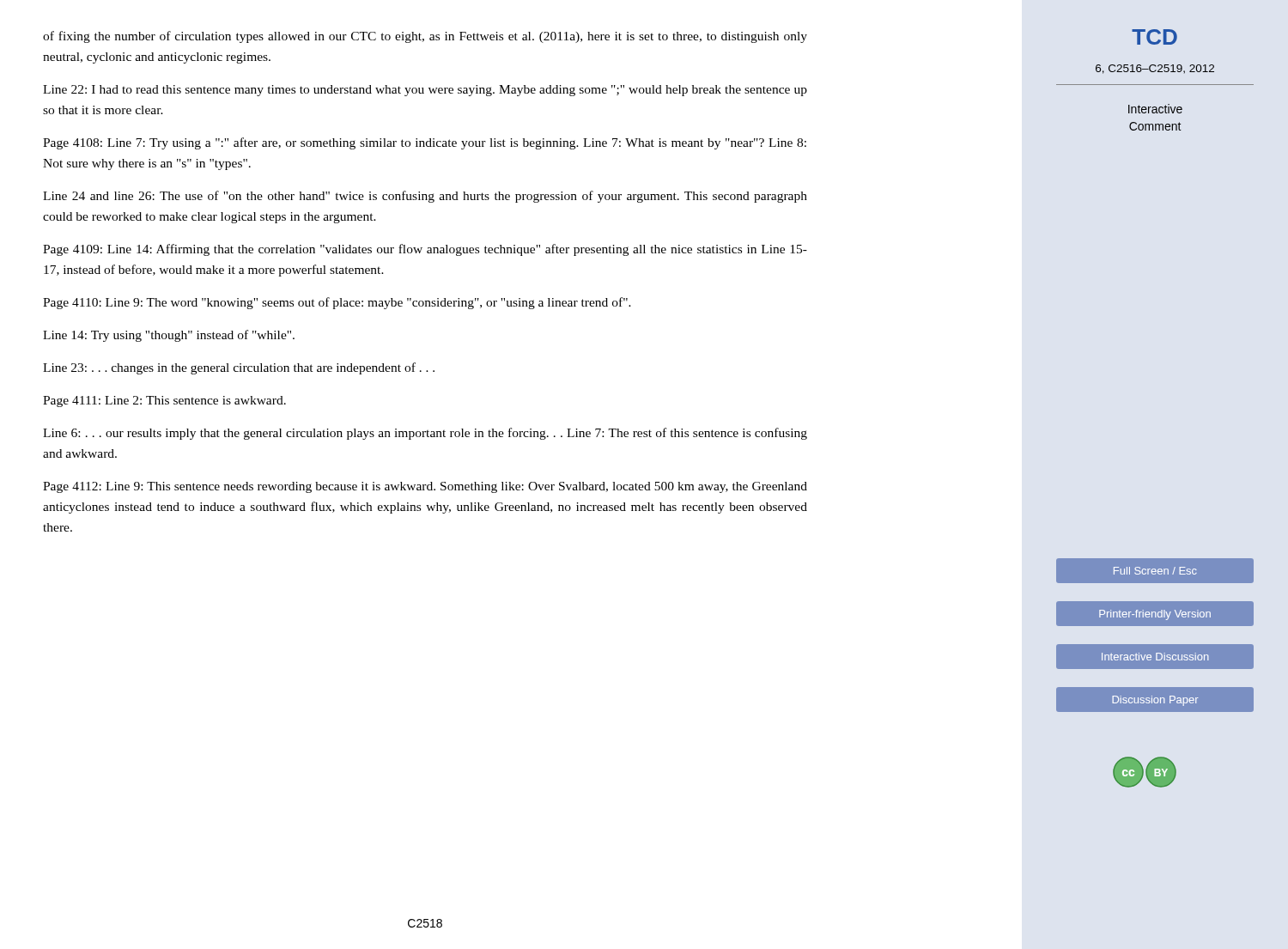
Task: Select the text block that says "Page 4108: Line 7:"
Action: (425, 153)
